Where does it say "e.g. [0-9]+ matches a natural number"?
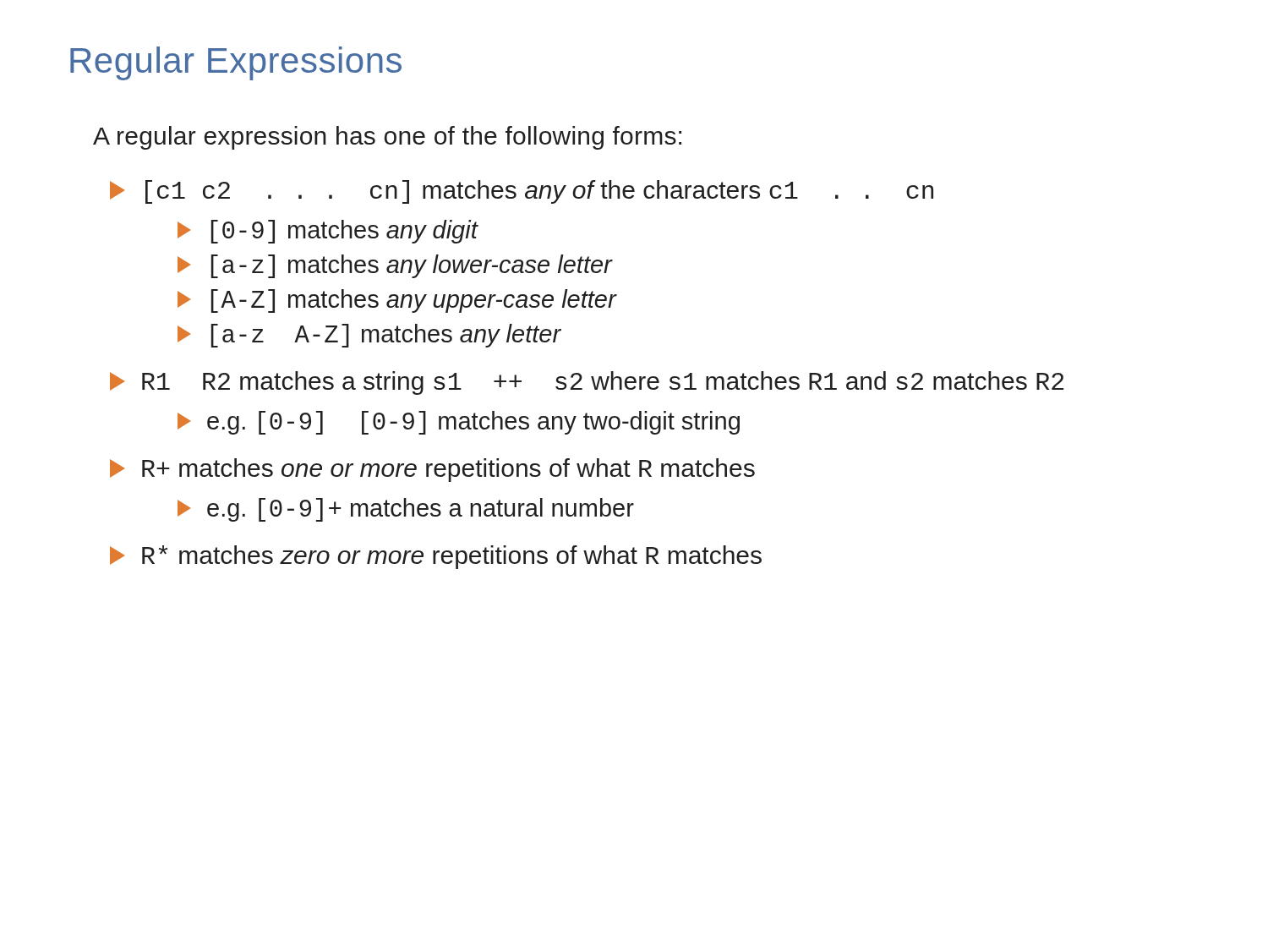Viewport: 1268px width, 952px height. point(406,510)
